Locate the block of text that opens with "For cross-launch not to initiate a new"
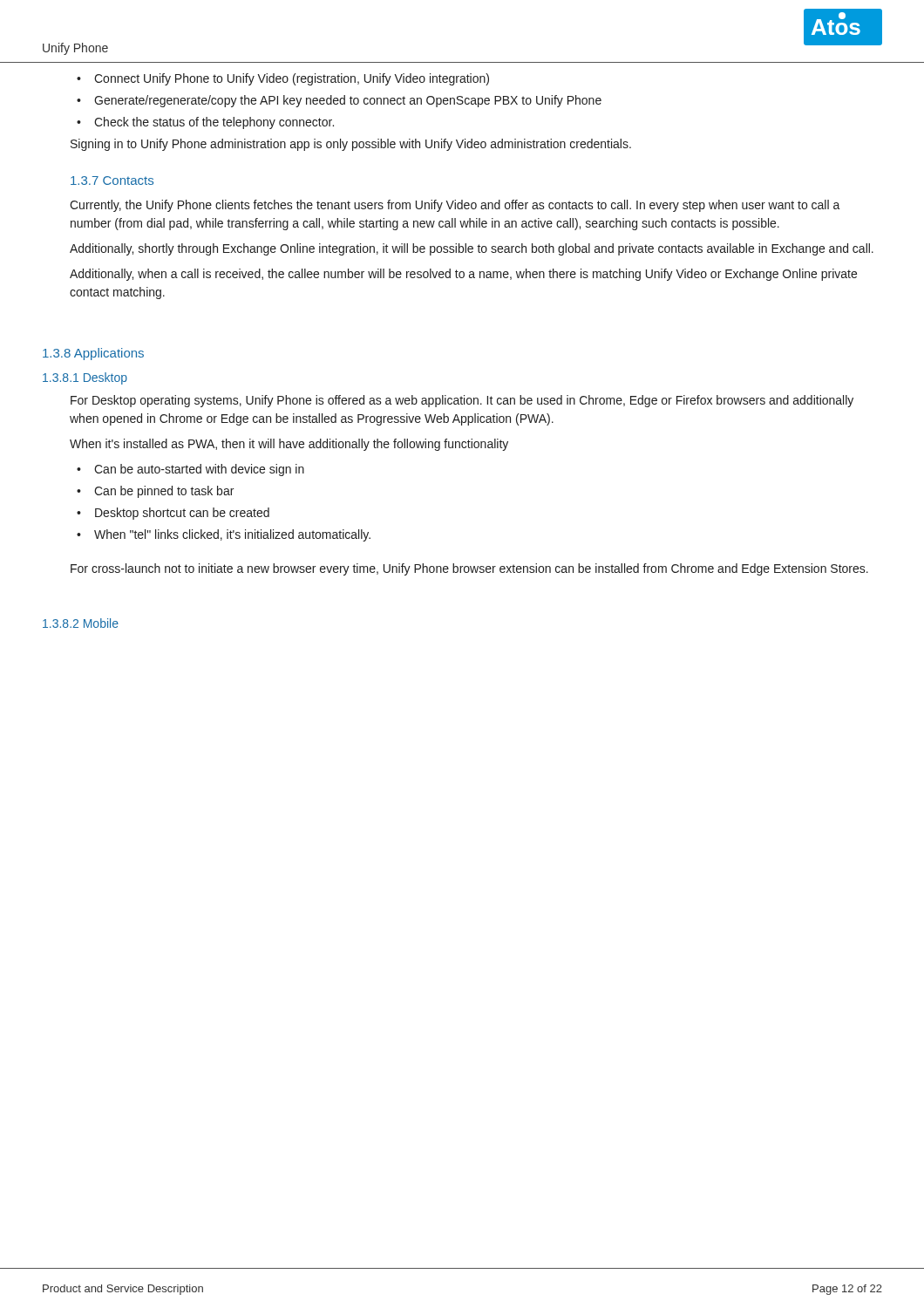Screen dimensions: 1308x924 [469, 569]
